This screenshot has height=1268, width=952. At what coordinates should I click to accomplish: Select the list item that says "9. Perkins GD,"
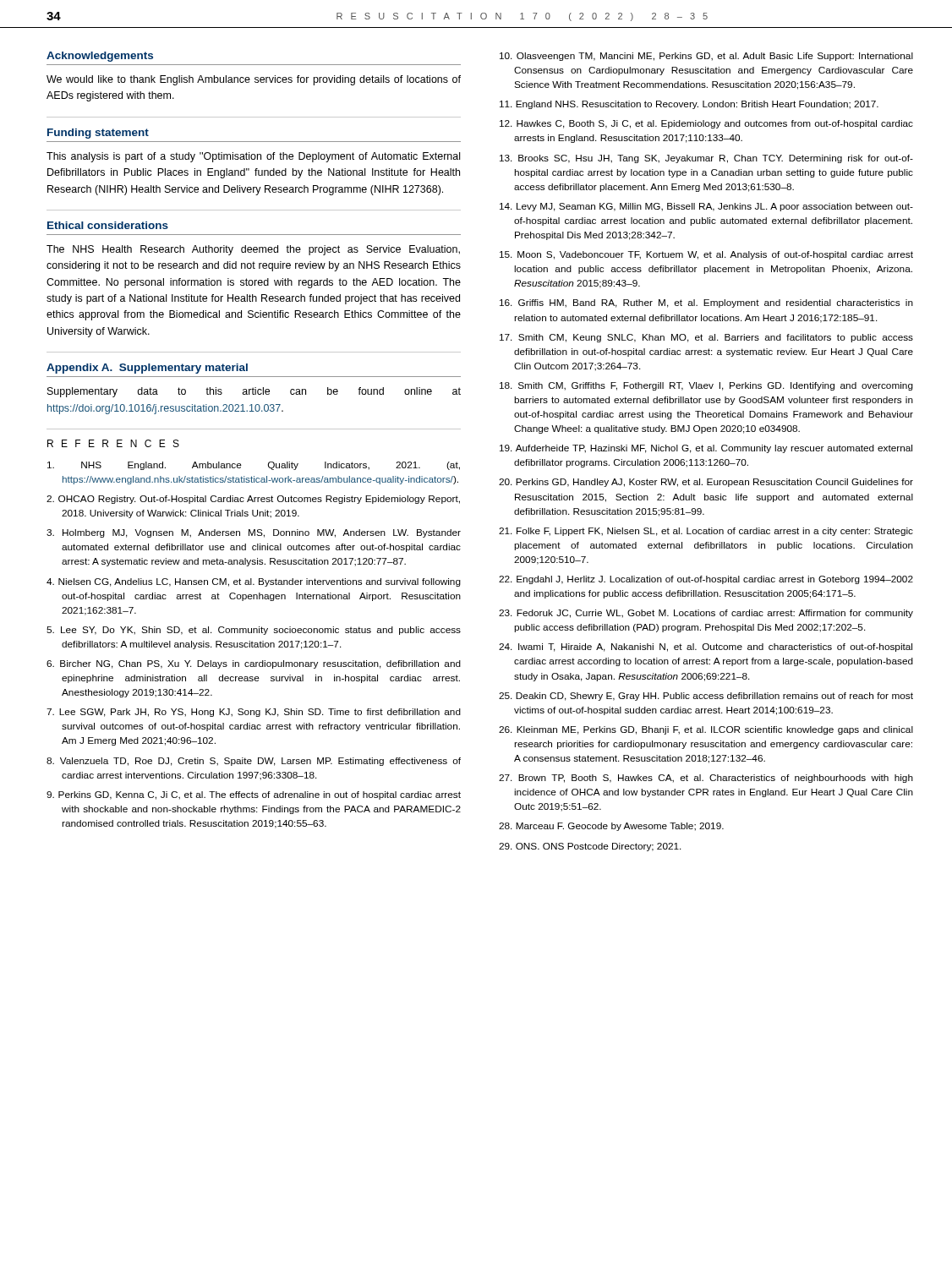(x=254, y=809)
